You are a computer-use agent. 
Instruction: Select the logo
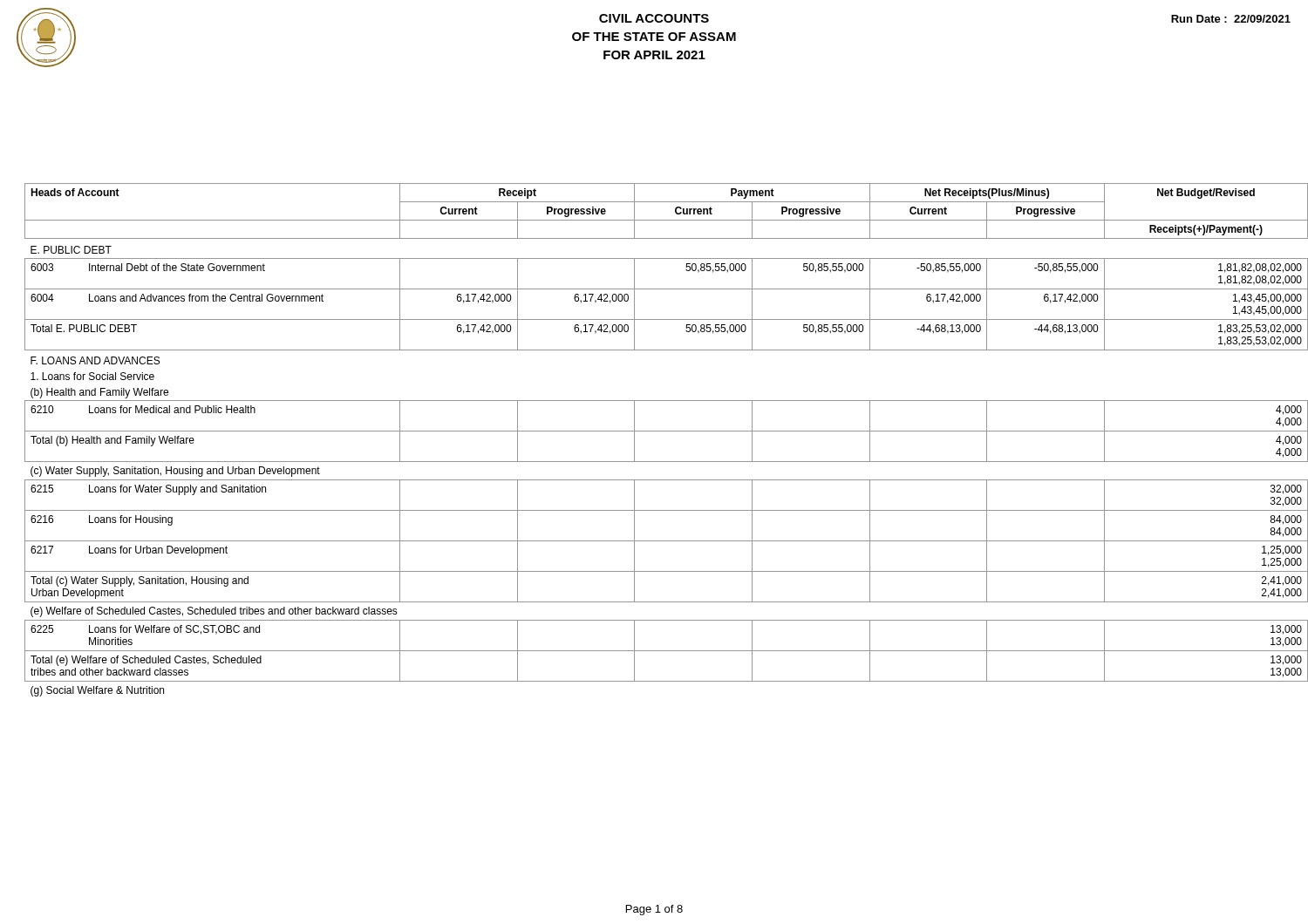point(48,39)
